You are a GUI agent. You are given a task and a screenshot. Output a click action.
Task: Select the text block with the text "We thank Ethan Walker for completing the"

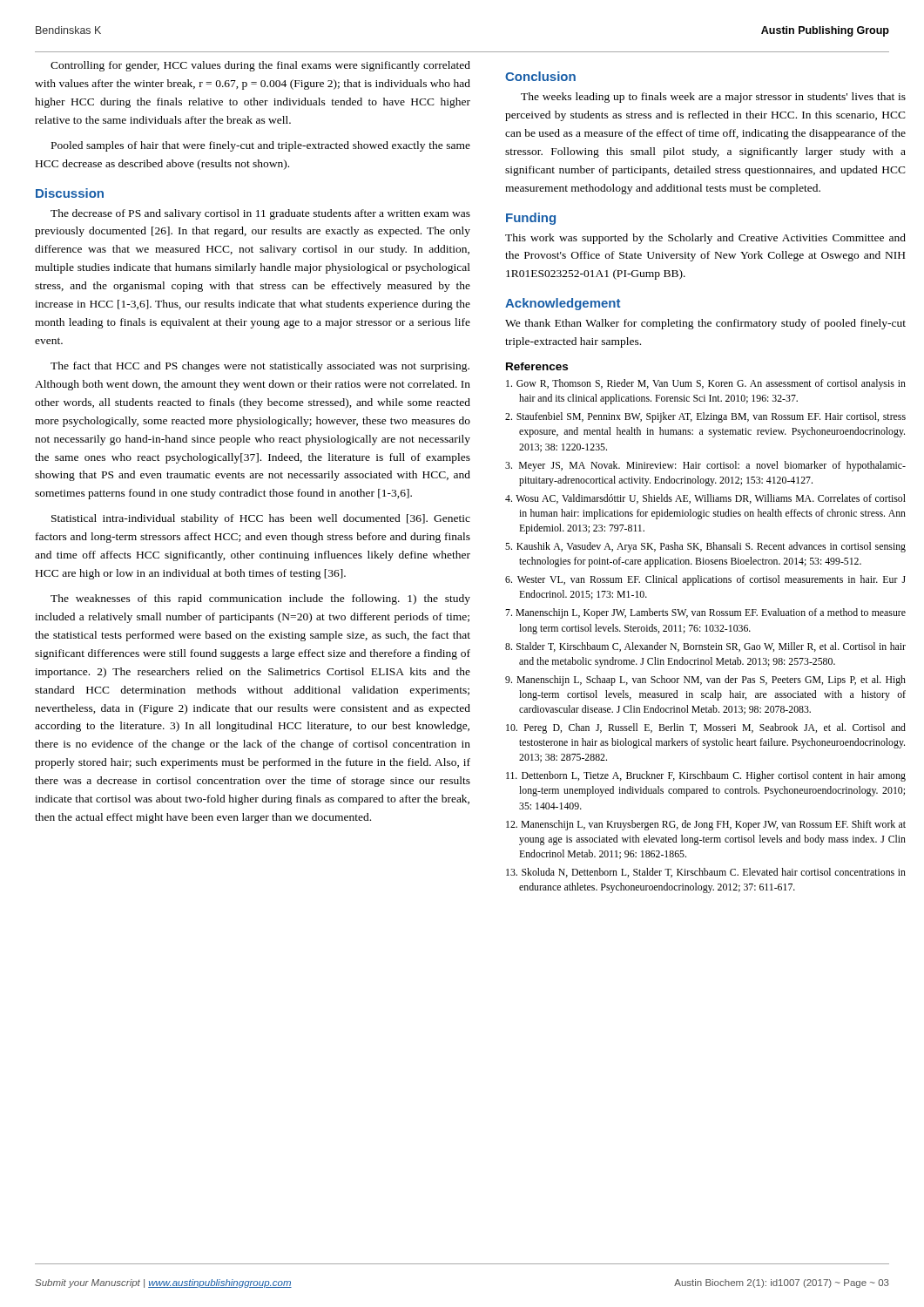click(x=705, y=332)
